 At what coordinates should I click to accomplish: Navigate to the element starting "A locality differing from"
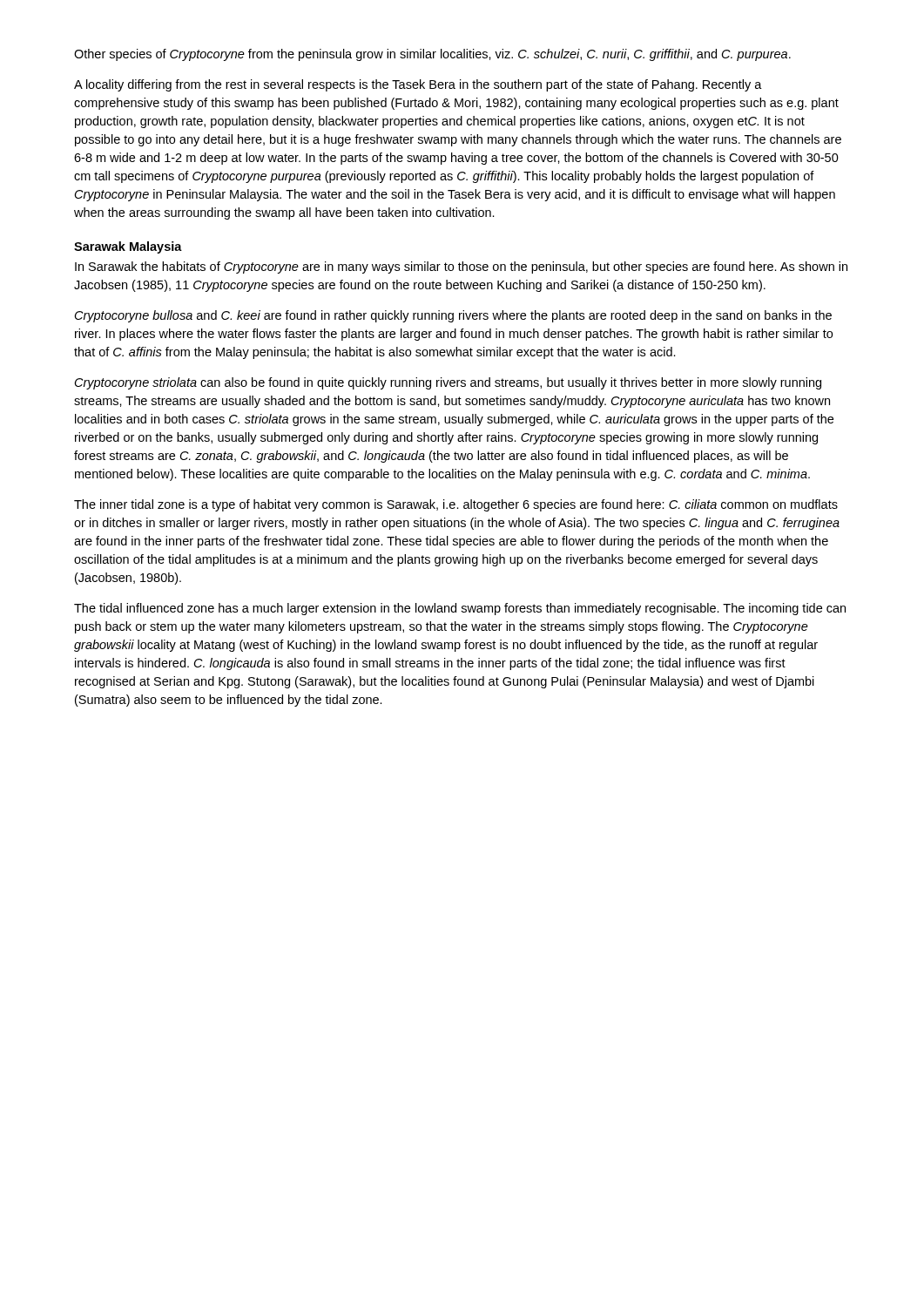(458, 149)
